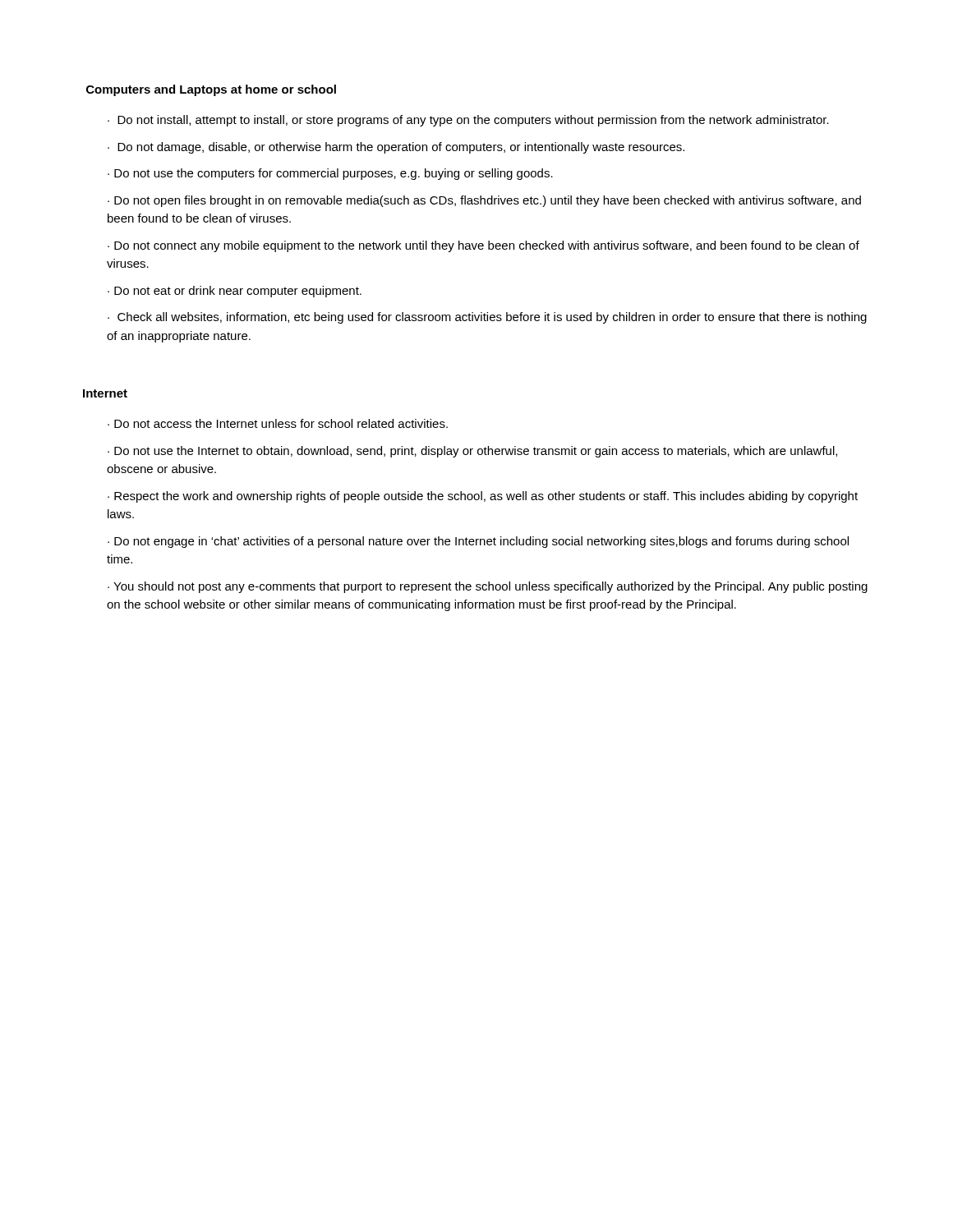This screenshot has height=1232, width=953.
Task: Where is the passage that starts "· Check all"?
Action: [487, 326]
